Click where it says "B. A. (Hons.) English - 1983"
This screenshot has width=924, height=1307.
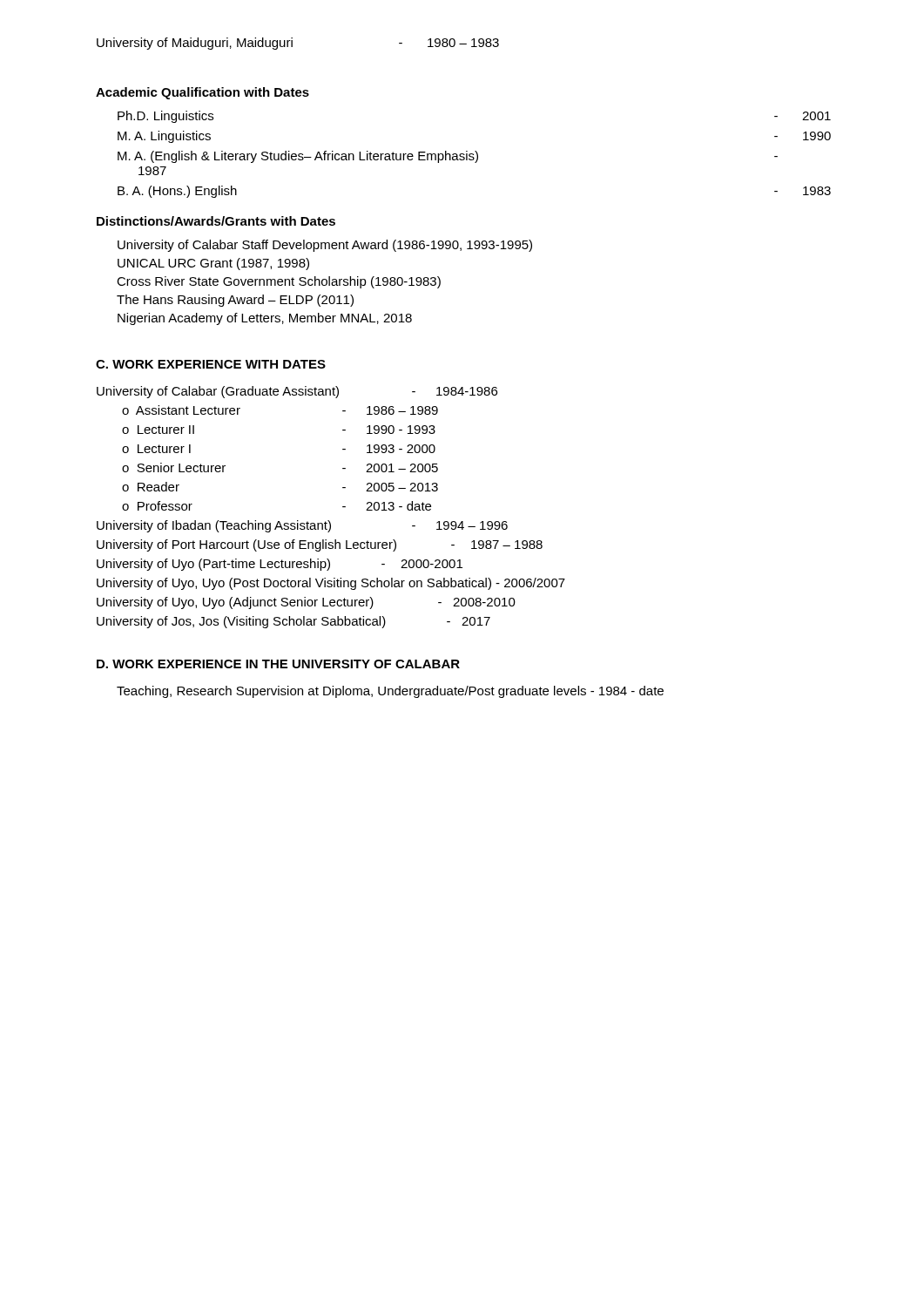[179, 191]
